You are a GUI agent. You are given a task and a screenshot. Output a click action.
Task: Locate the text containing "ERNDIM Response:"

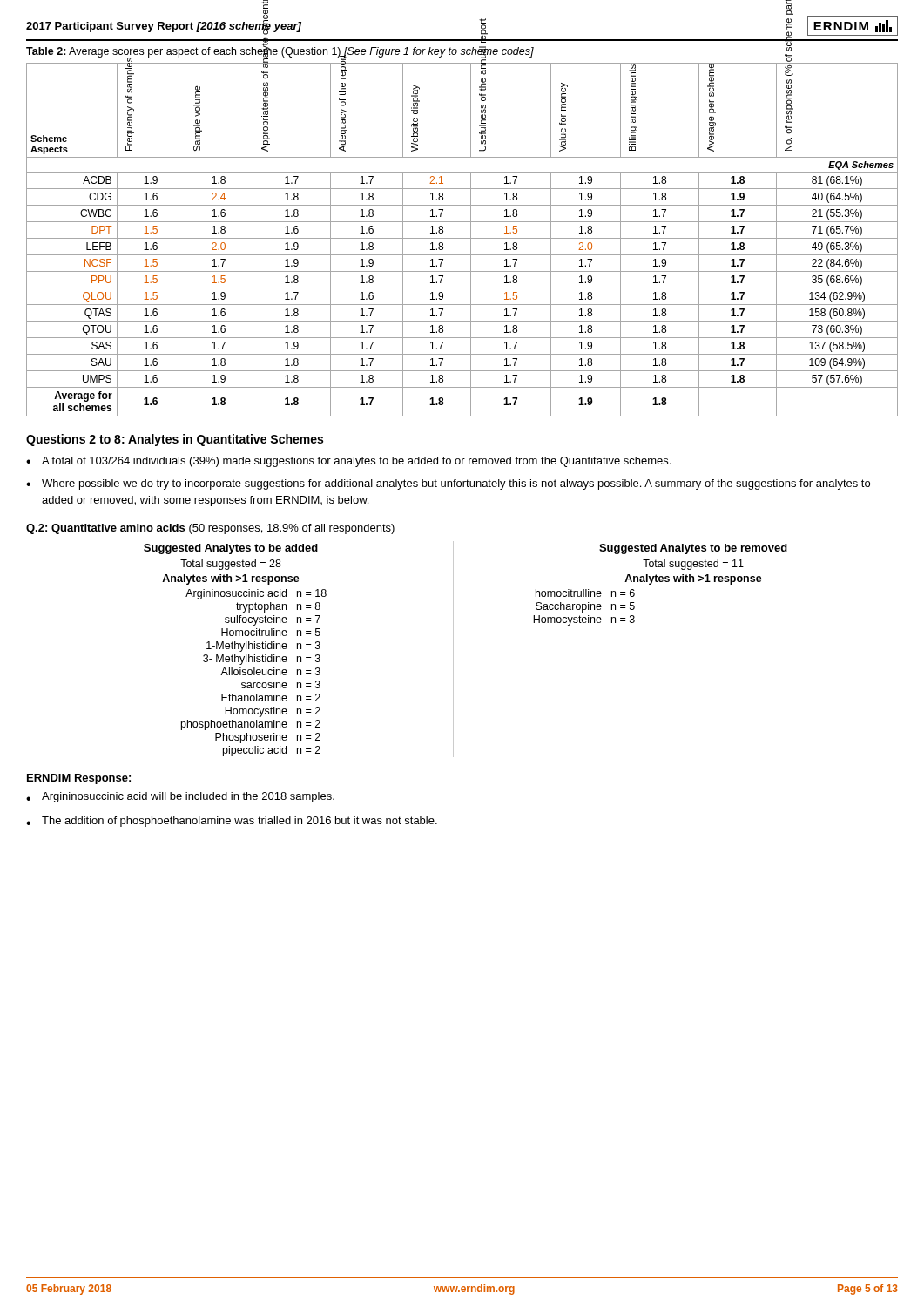[79, 778]
